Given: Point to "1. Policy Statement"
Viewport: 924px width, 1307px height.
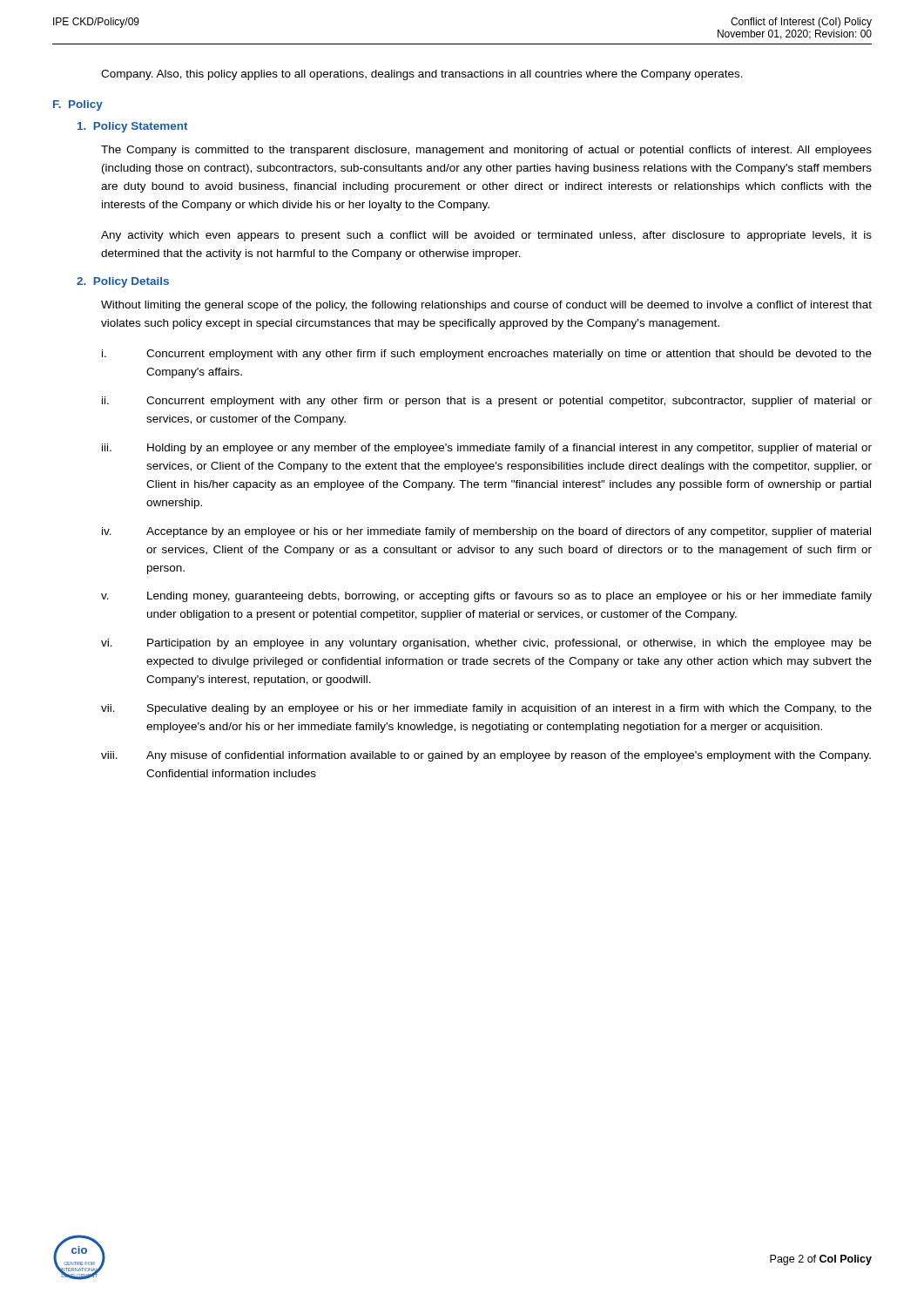Looking at the screenshot, I should (x=132, y=126).
